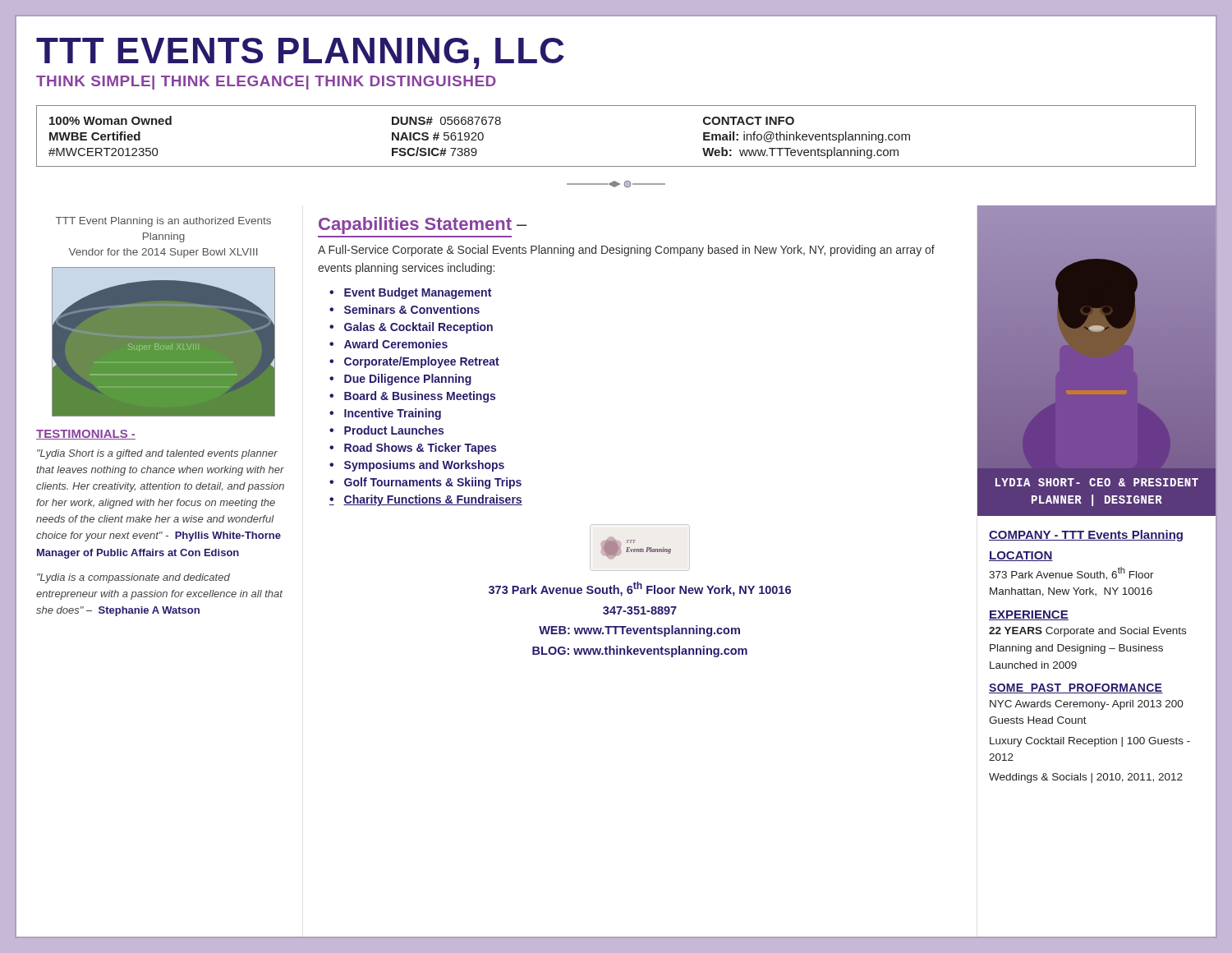Click the passage that begins "22 YEARS Corporate and"

pyautogui.click(x=1088, y=648)
